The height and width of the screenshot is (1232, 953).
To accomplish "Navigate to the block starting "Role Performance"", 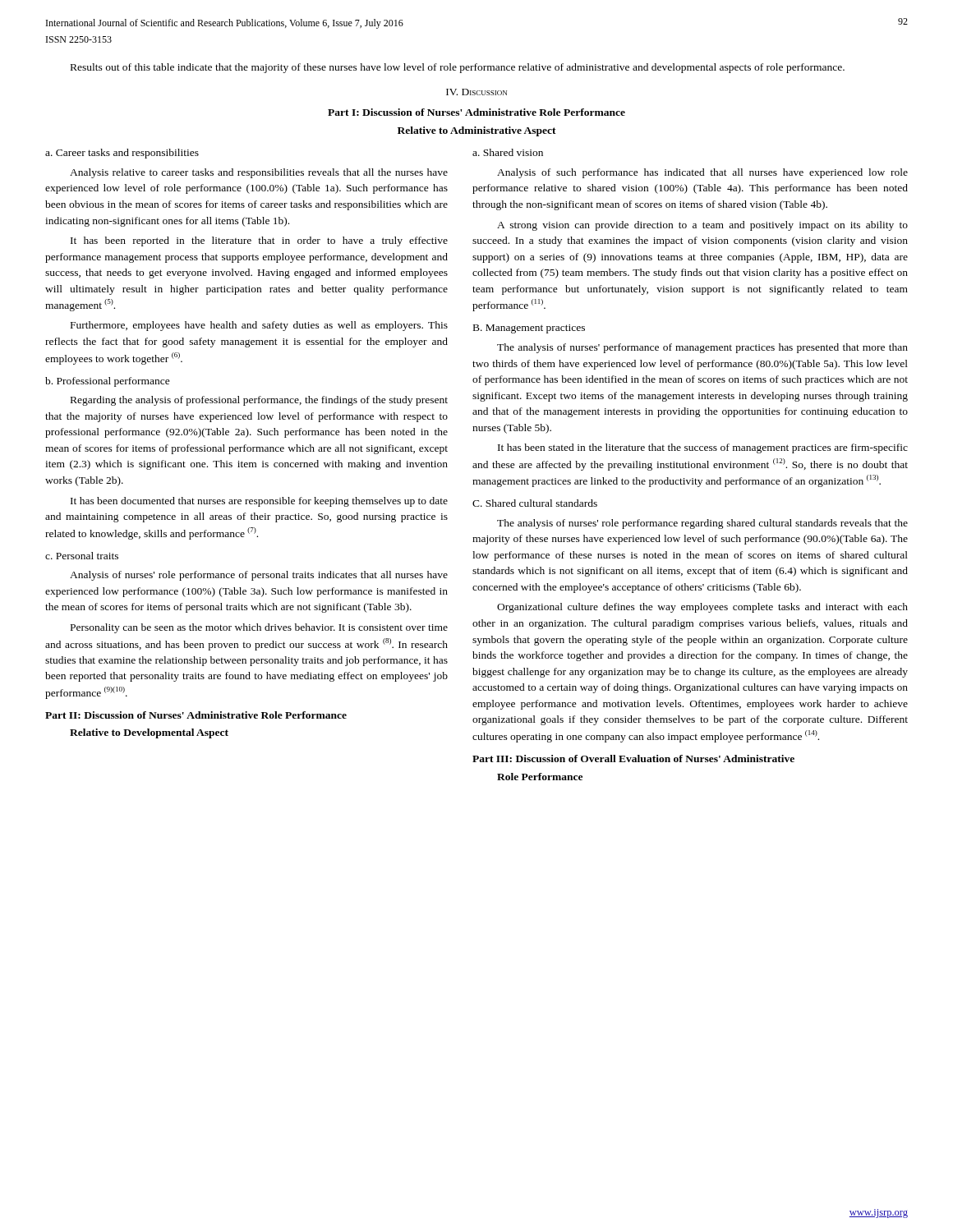I will click(540, 776).
